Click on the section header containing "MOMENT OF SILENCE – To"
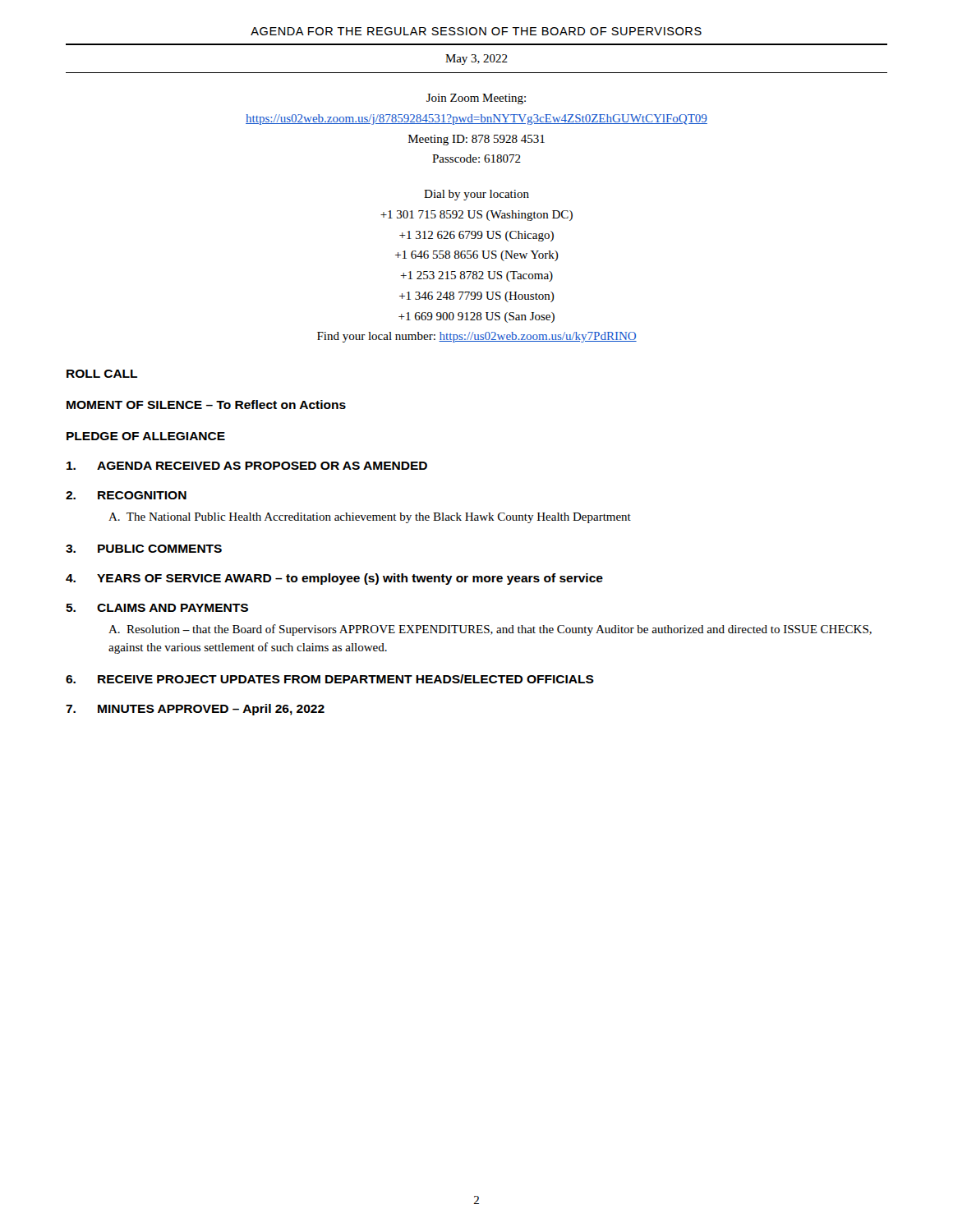This screenshot has width=953, height=1232. [x=206, y=405]
